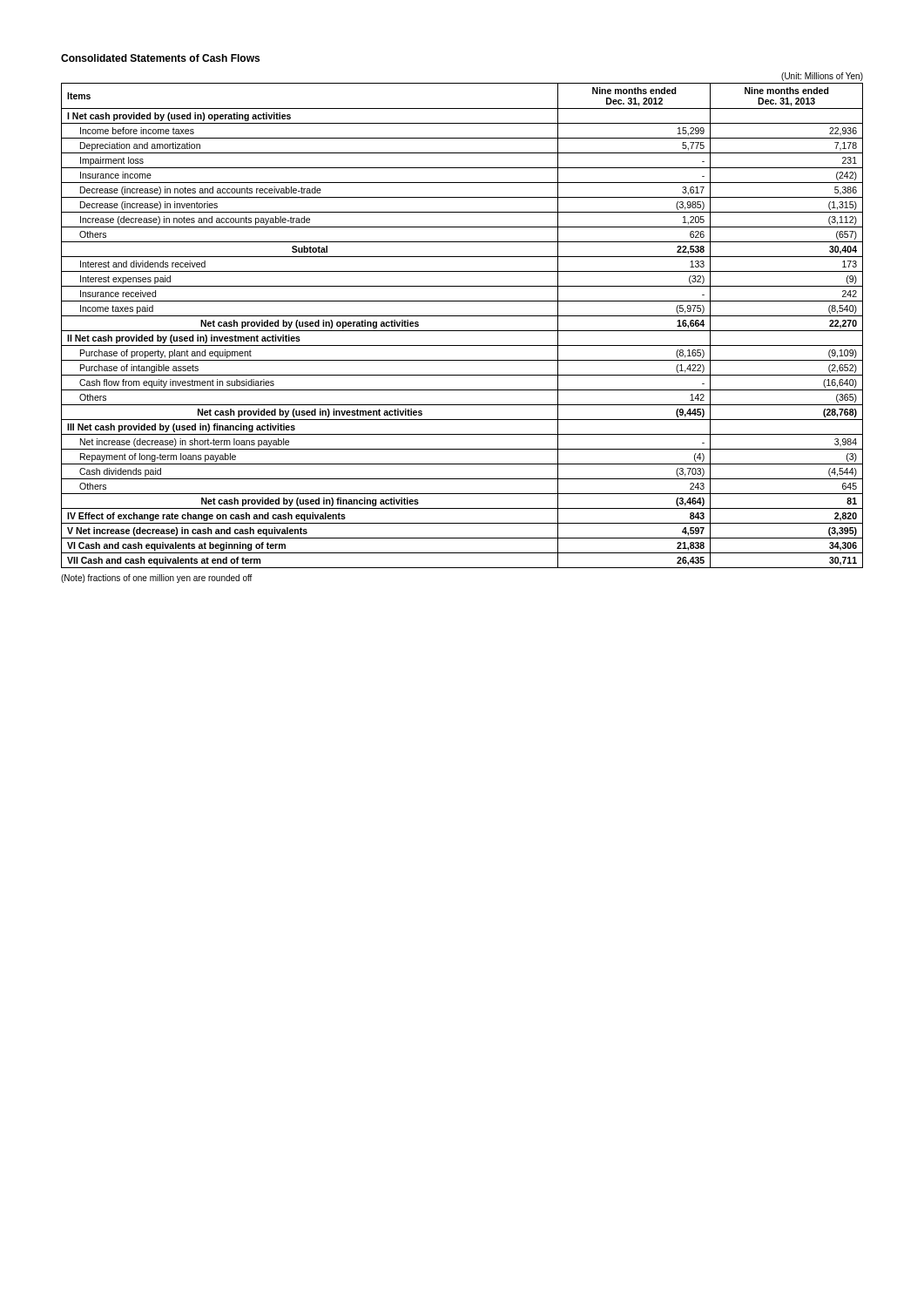The height and width of the screenshot is (1307, 924).
Task: Click on the table containing "Nine months ended Dec. 31,"
Action: click(462, 320)
